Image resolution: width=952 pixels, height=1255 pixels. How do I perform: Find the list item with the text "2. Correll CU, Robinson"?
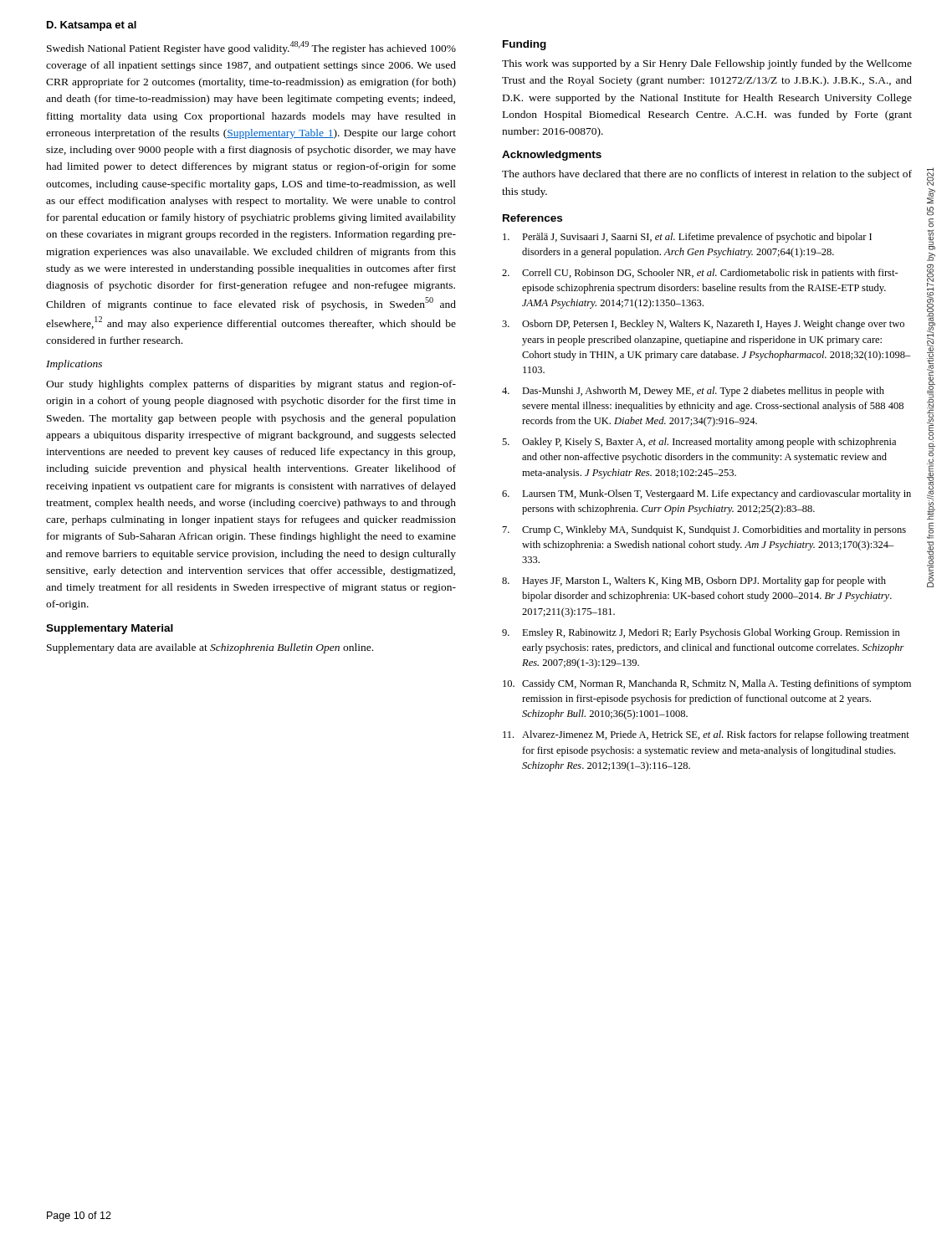[x=707, y=288]
